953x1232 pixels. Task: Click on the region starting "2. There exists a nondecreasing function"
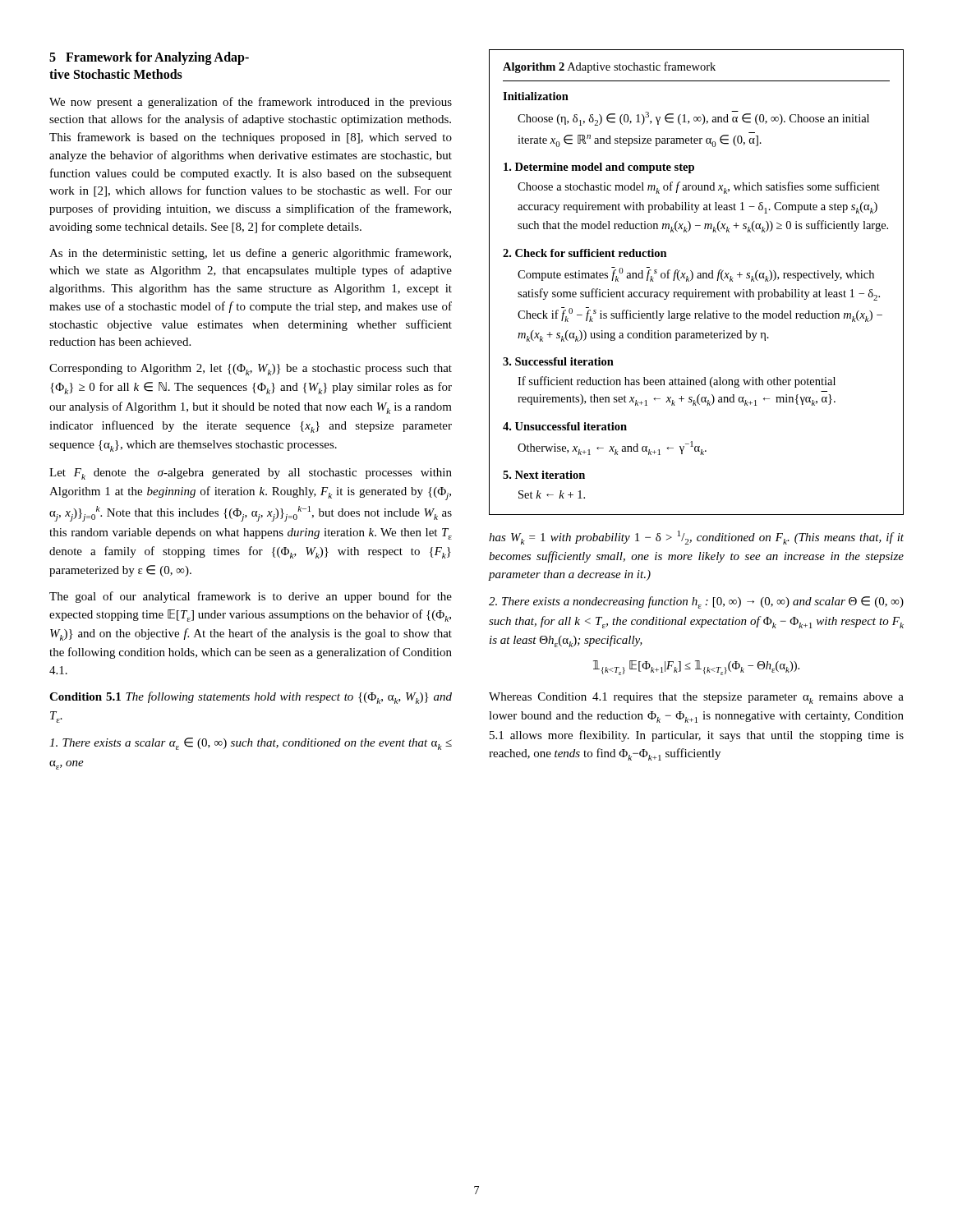coord(696,636)
